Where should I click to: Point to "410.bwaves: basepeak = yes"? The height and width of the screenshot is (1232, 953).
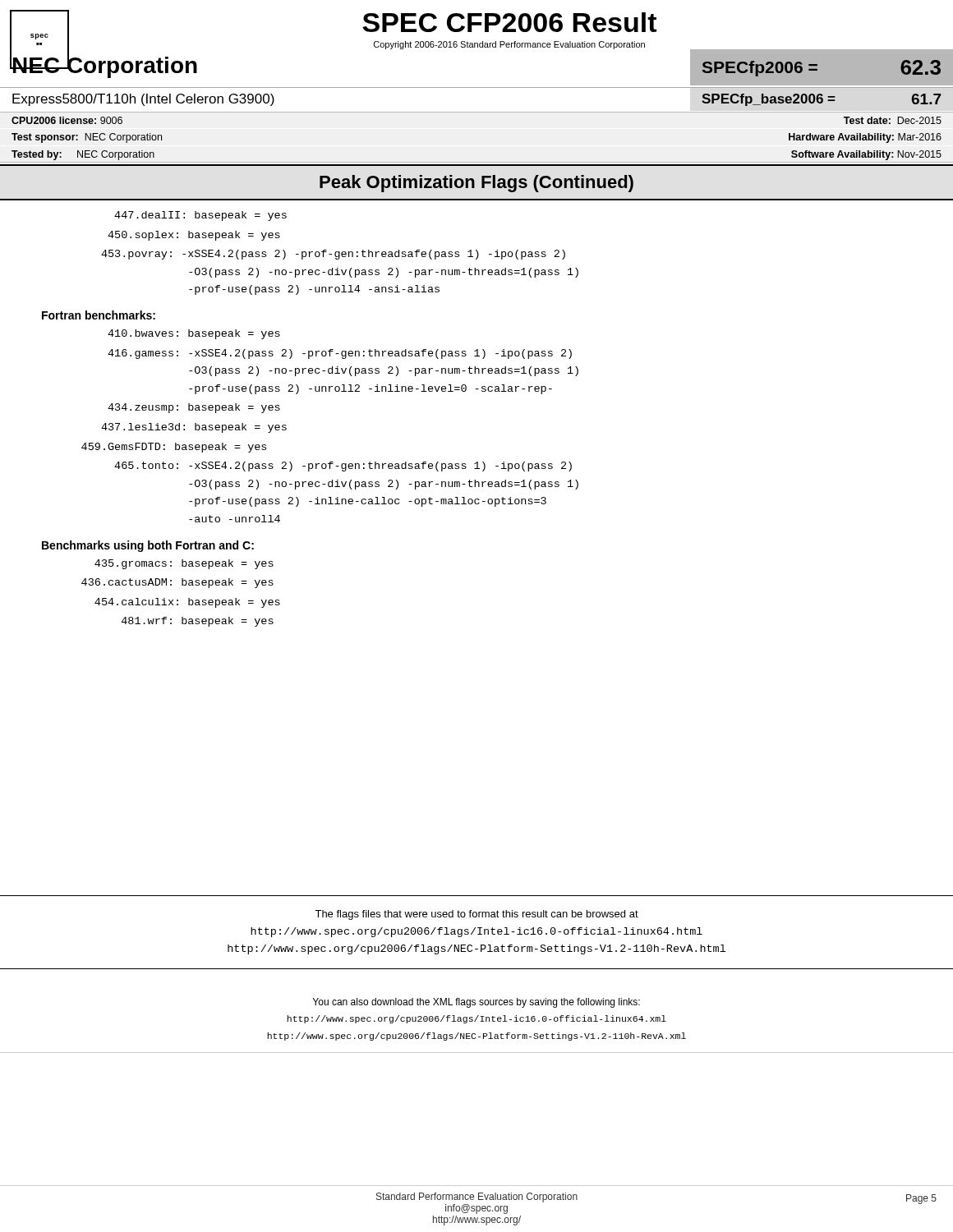pos(161,334)
